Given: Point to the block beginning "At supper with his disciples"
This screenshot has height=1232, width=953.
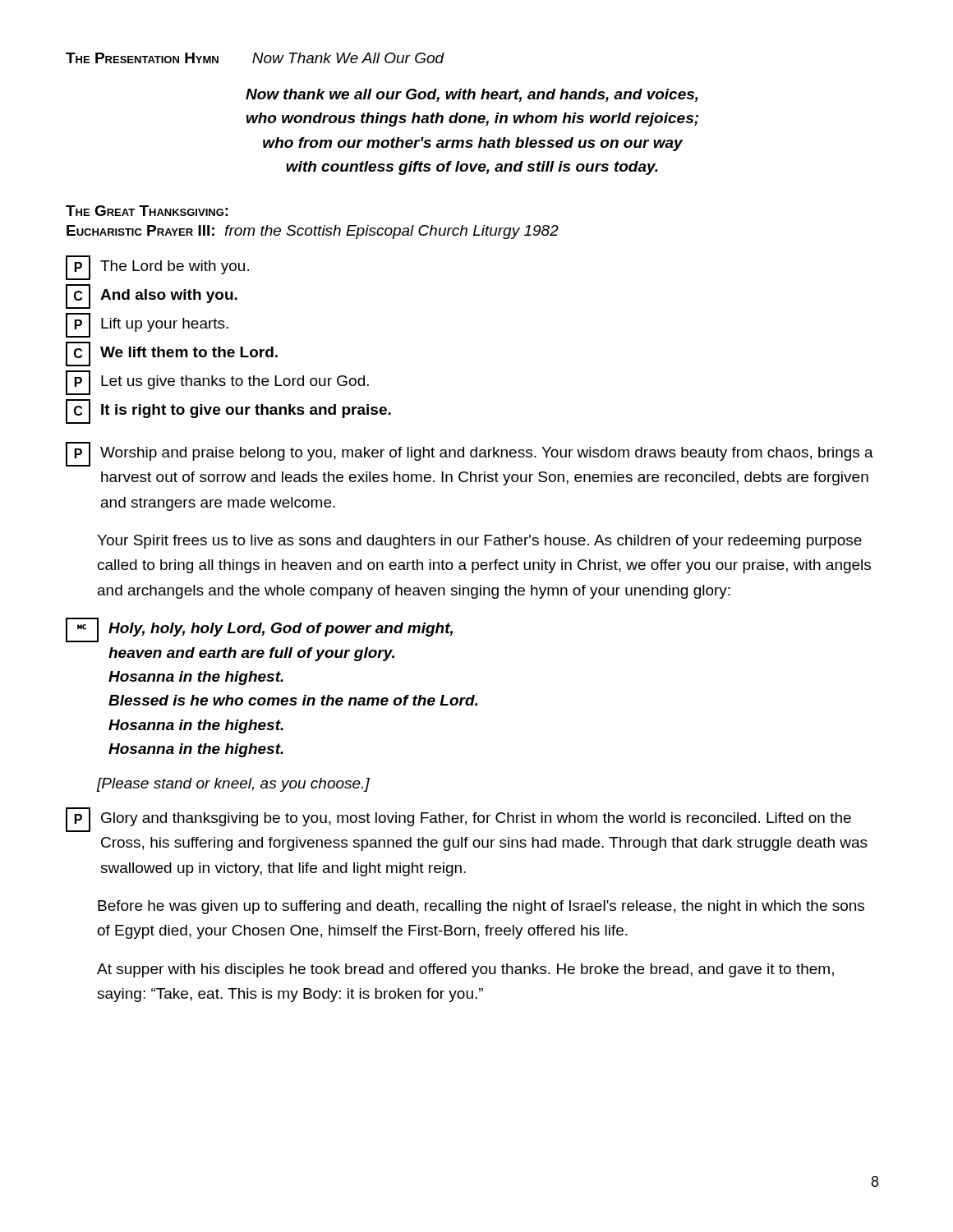Looking at the screenshot, I should point(466,981).
